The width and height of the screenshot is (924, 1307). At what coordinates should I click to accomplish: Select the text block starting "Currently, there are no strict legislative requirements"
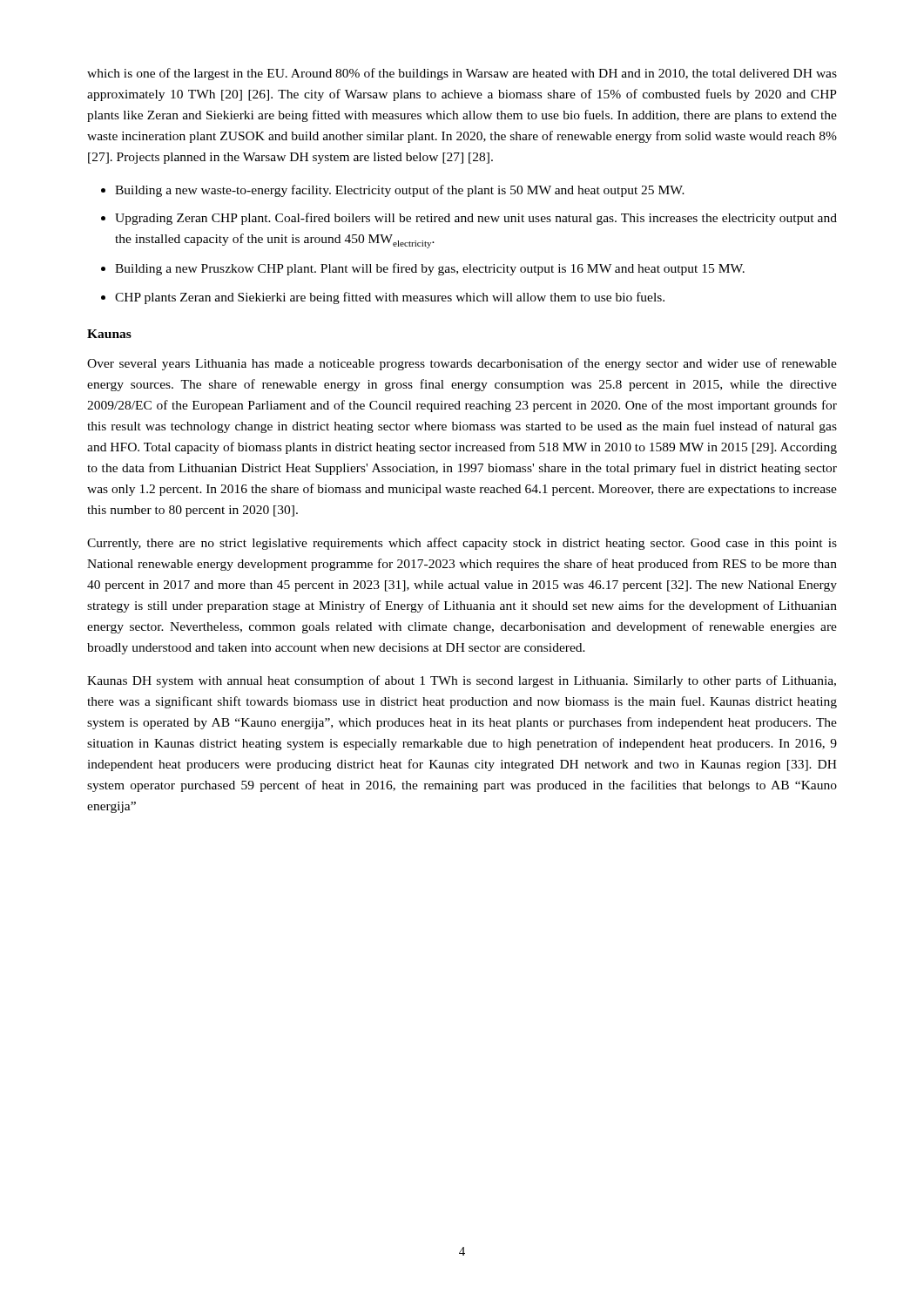click(x=462, y=595)
